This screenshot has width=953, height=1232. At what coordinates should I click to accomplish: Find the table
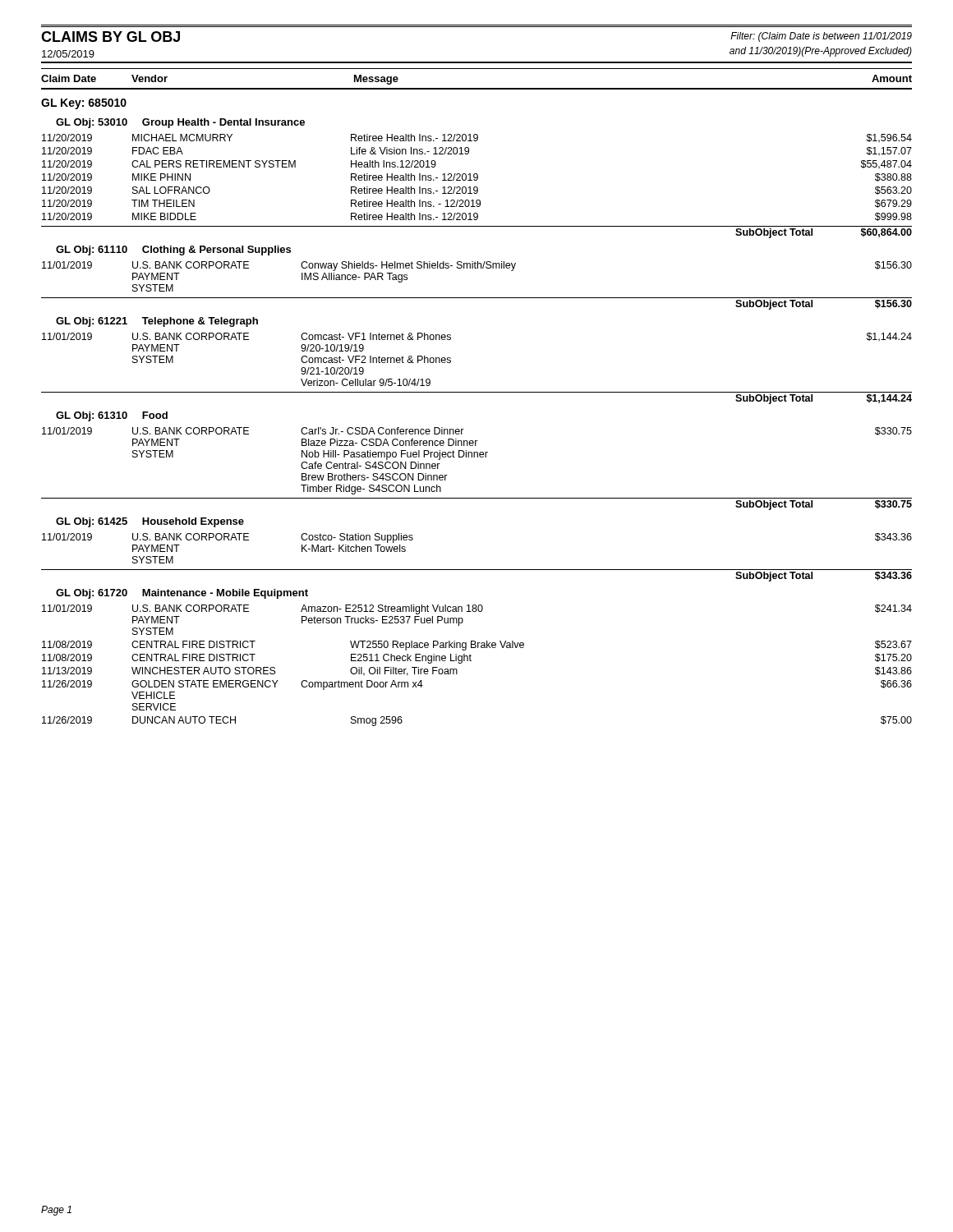(476, 398)
